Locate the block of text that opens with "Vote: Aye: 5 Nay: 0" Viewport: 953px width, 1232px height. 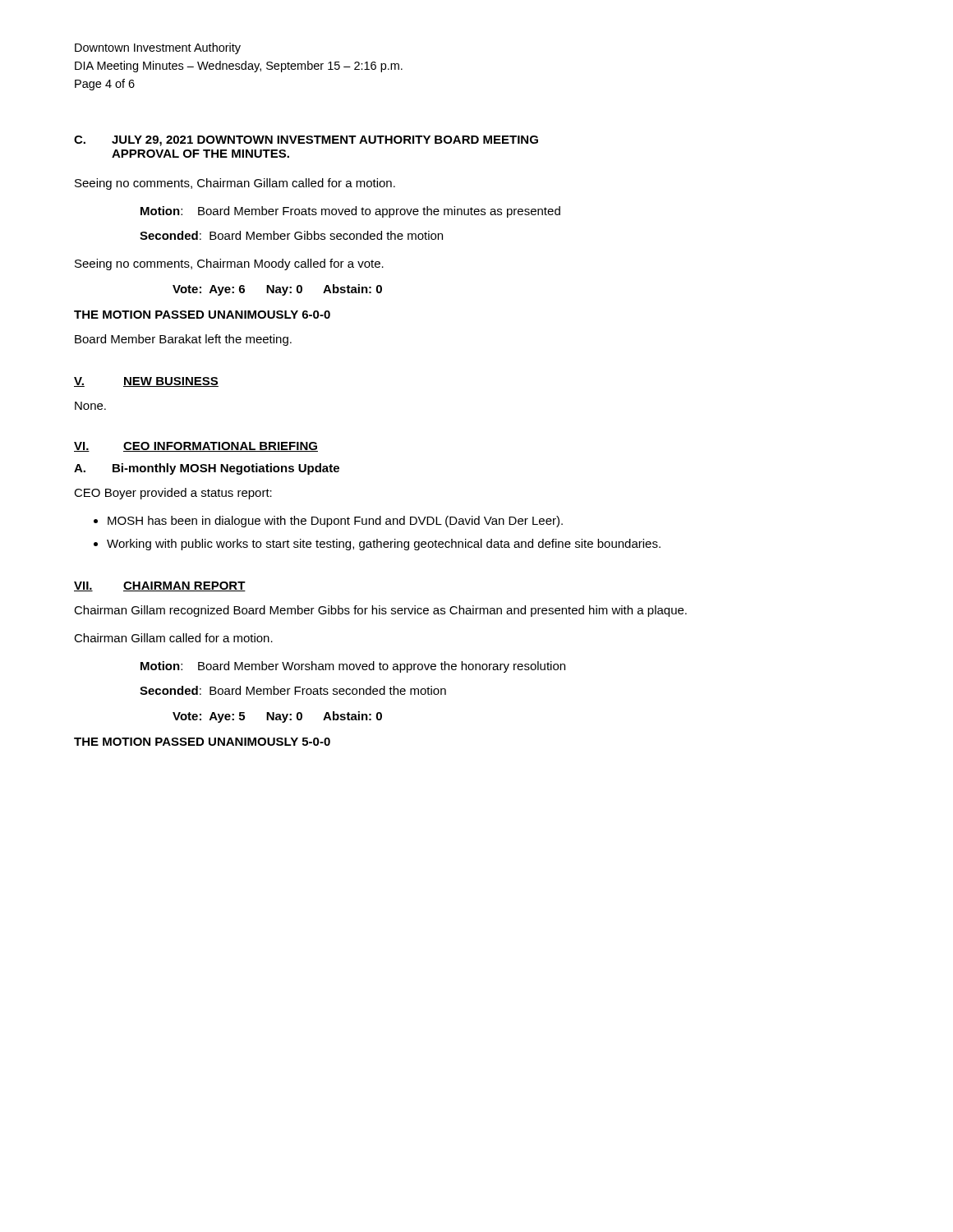click(278, 716)
